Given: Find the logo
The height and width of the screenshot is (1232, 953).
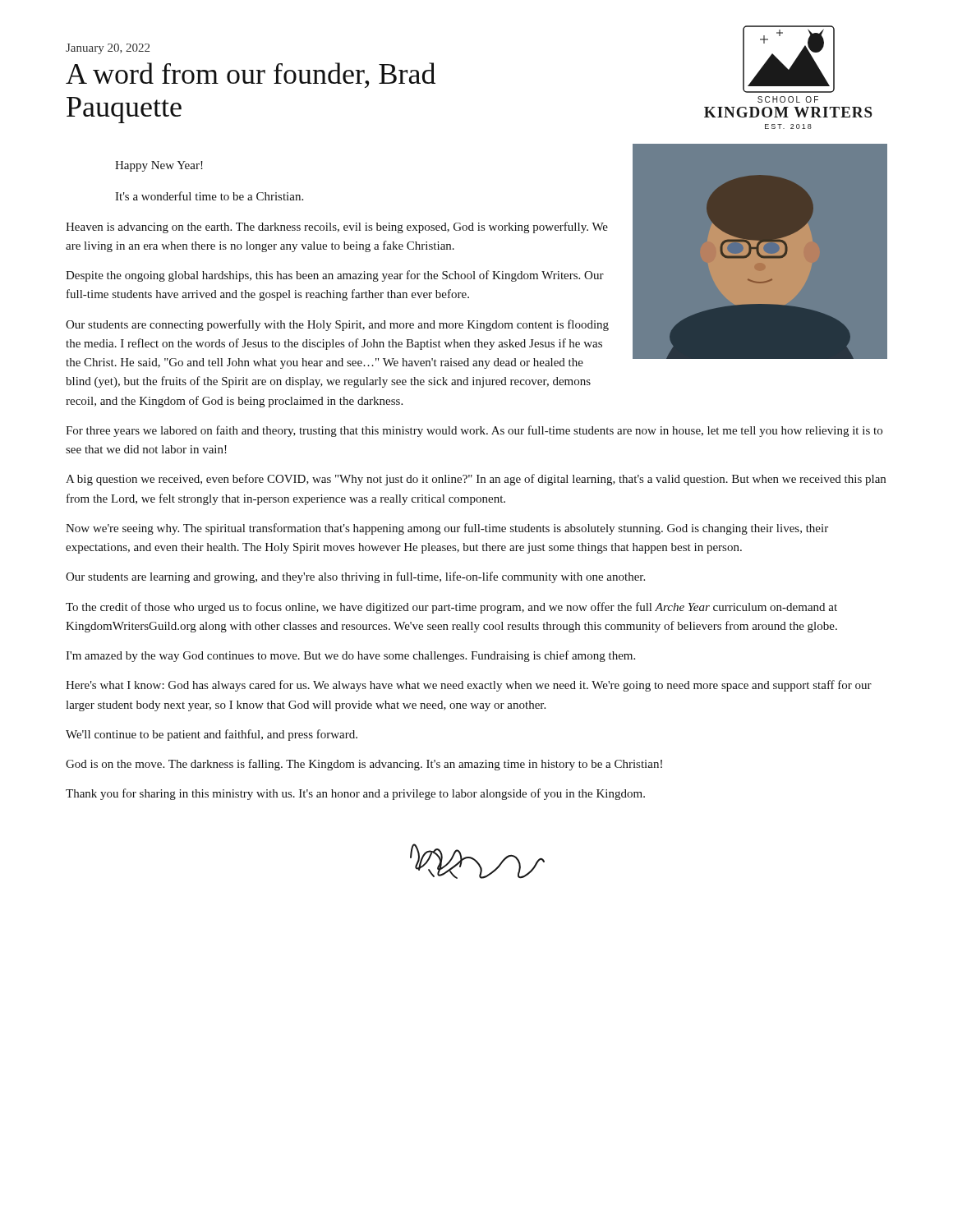Looking at the screenshot, I should click(x=789, y=78).
